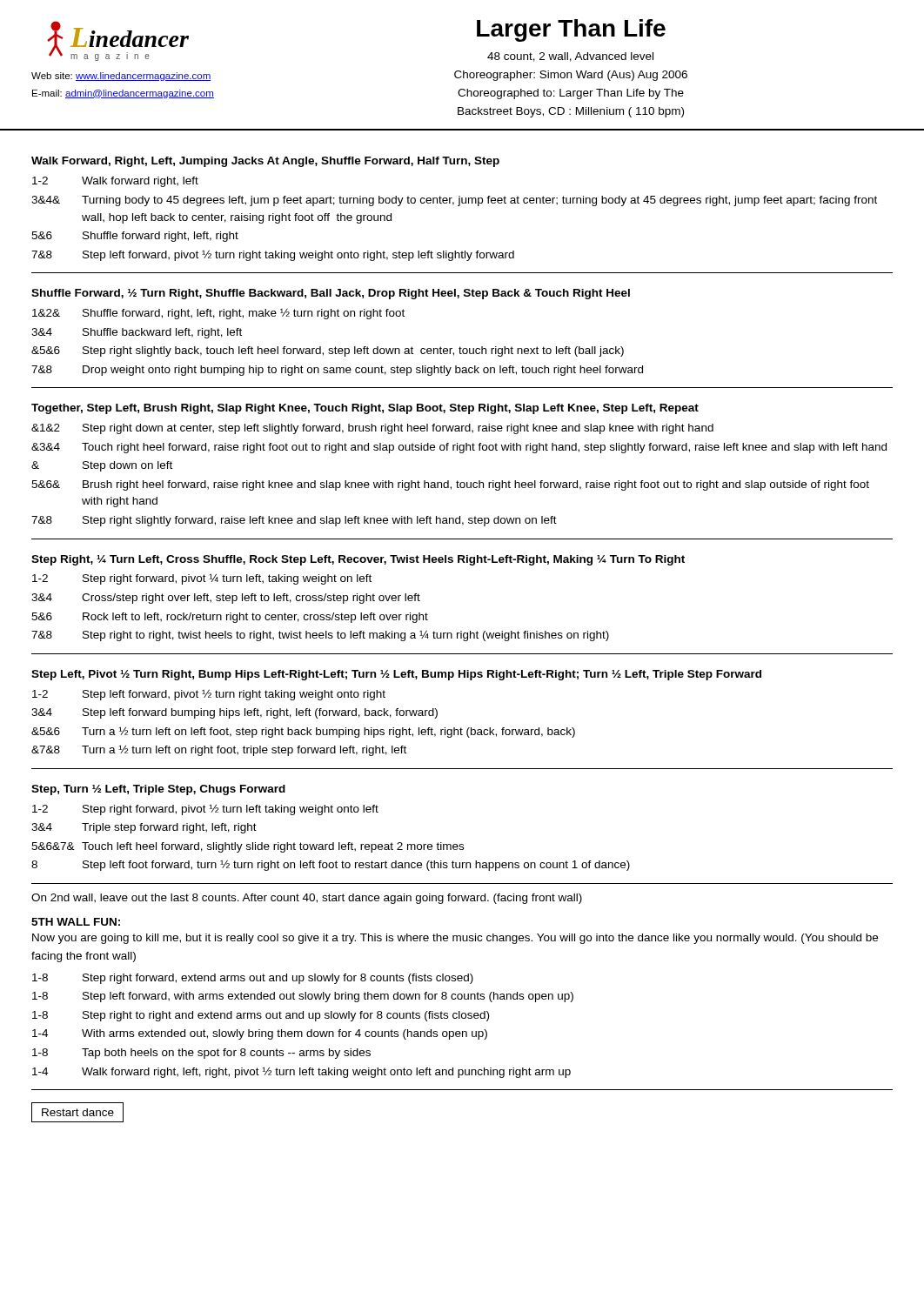Select the block starting "3&4Cross/step right over left, step"
The image size is (924, 1305).
(x=226, y=599)
